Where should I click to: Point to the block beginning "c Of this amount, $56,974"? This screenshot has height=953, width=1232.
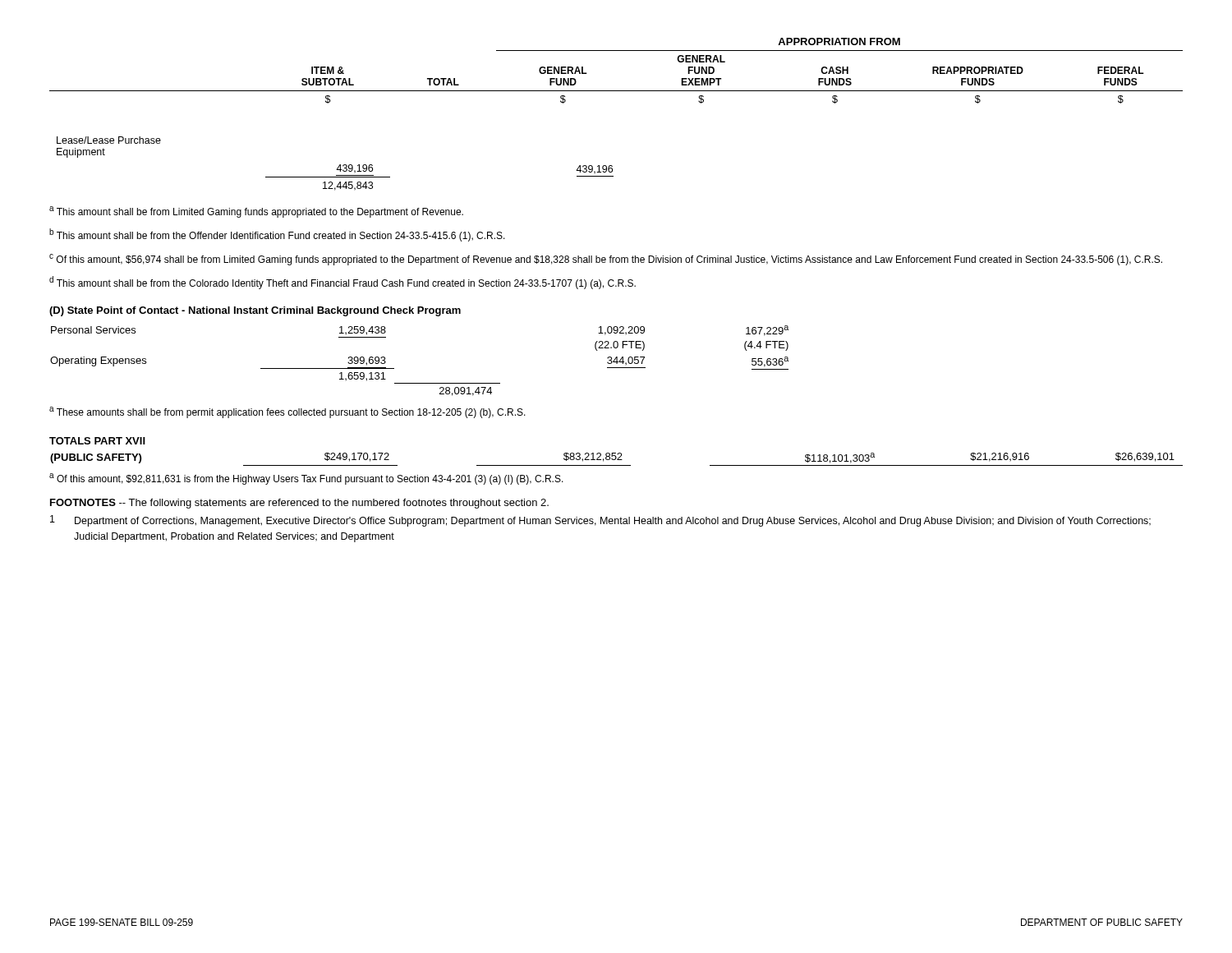click(606, 258)
